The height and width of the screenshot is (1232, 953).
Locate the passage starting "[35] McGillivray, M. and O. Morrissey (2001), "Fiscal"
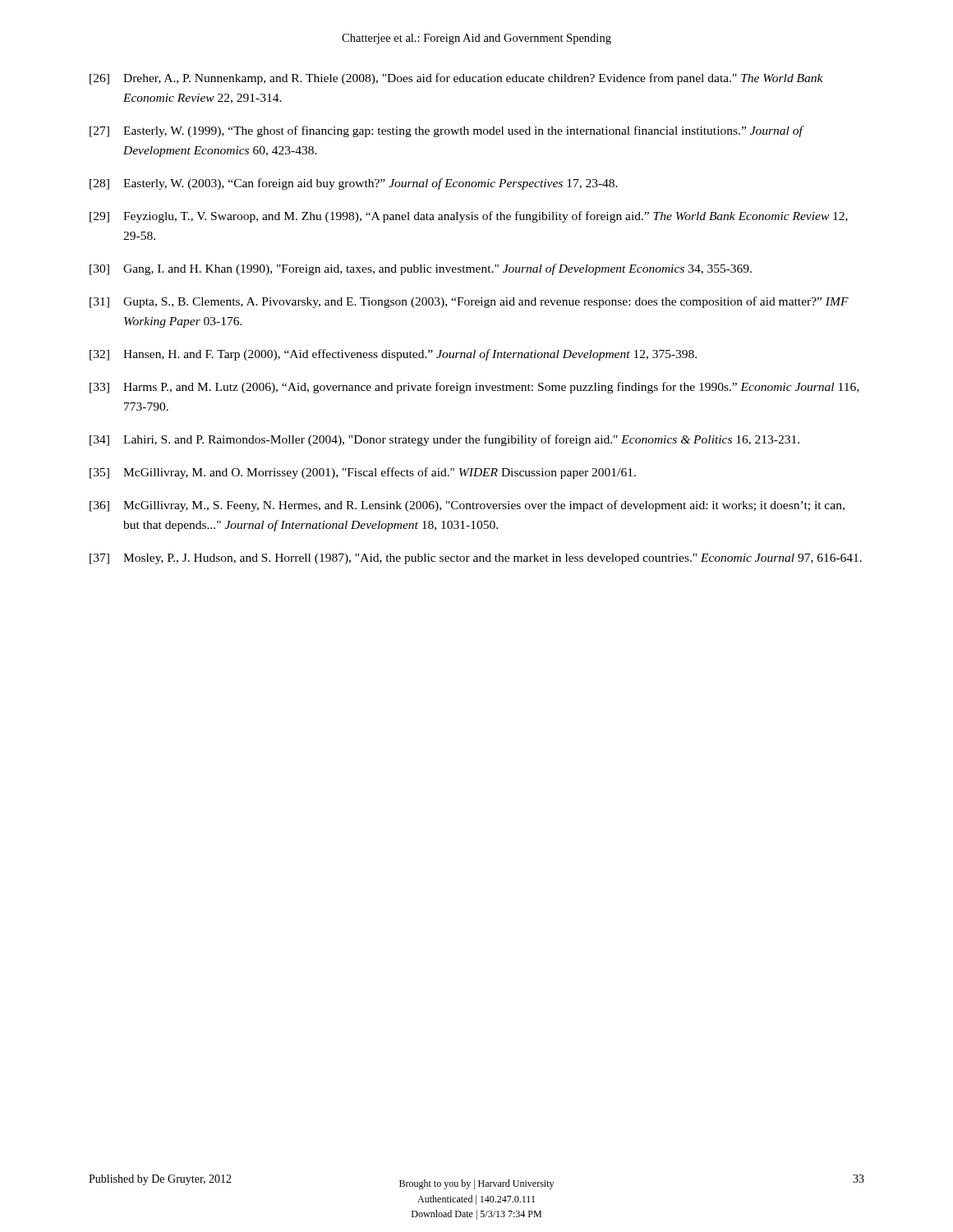coord(476,472)
